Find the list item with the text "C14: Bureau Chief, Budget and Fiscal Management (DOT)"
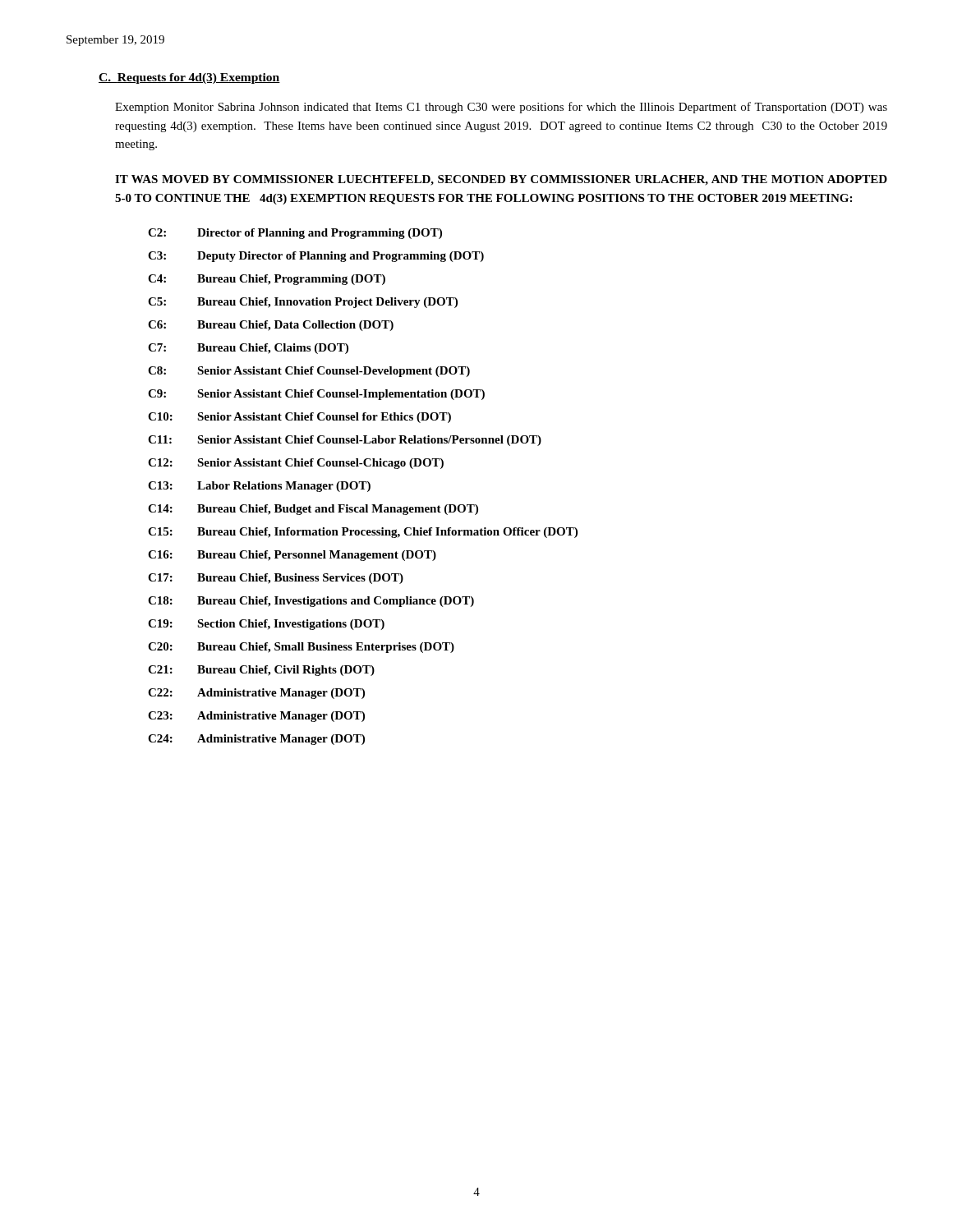Viewport: 953px width, 1232px height. [313, 509]
